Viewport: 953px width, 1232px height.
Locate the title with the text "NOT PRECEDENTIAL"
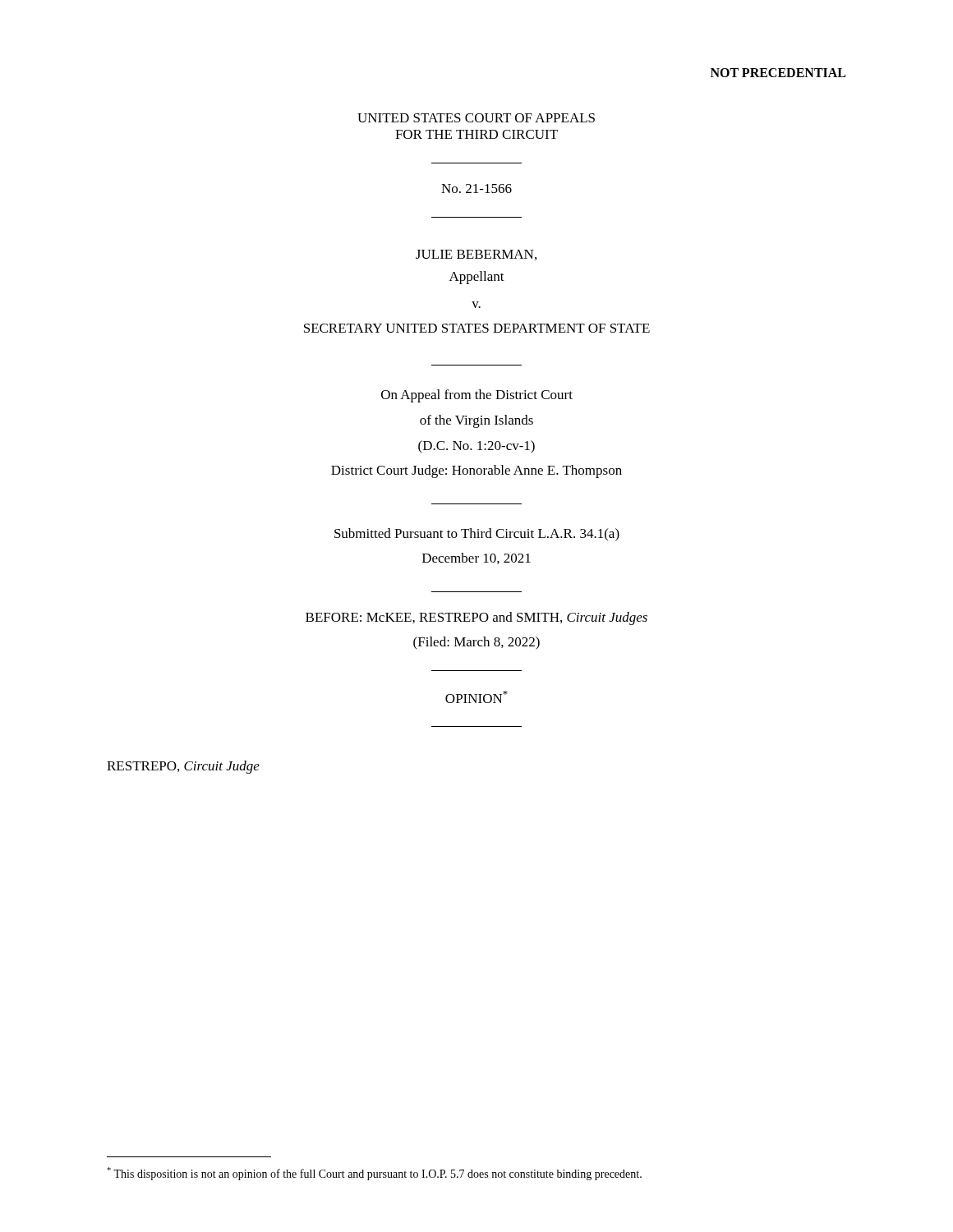coord(778,73)
